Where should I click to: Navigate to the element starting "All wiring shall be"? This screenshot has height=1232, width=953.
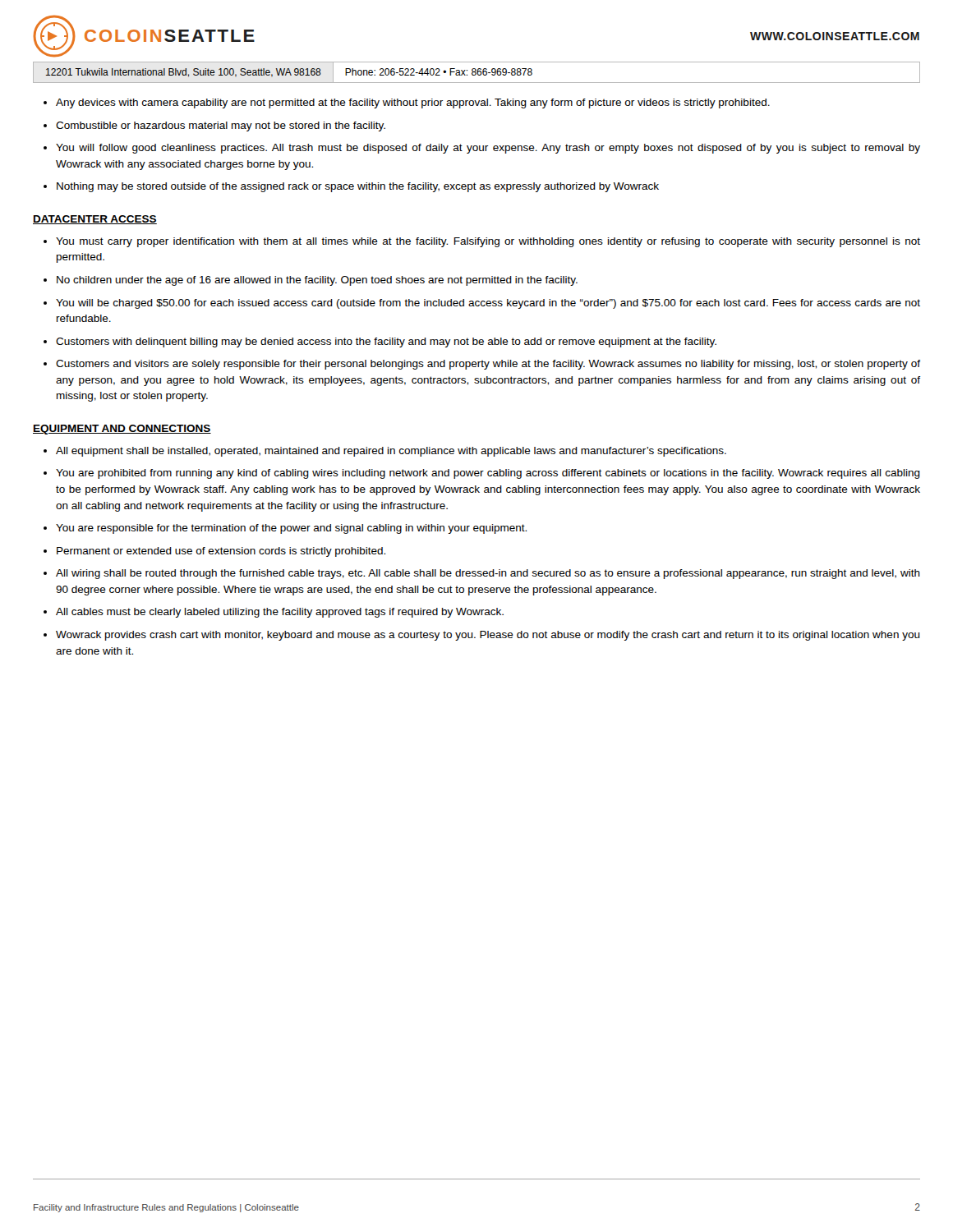click(488, 581)
